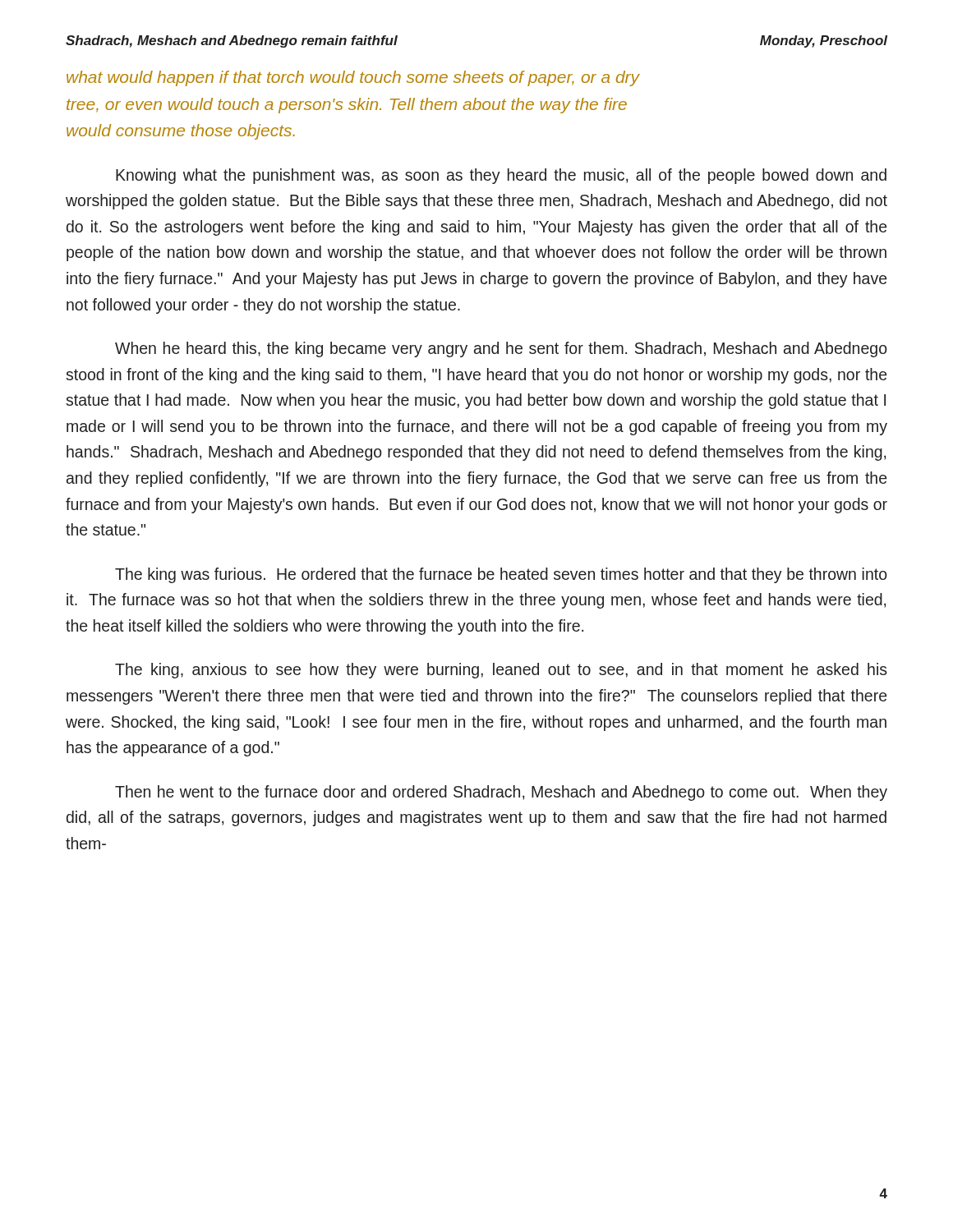Where is the passage that starts "what would happen if that torch would touch"?

[353, 104]
